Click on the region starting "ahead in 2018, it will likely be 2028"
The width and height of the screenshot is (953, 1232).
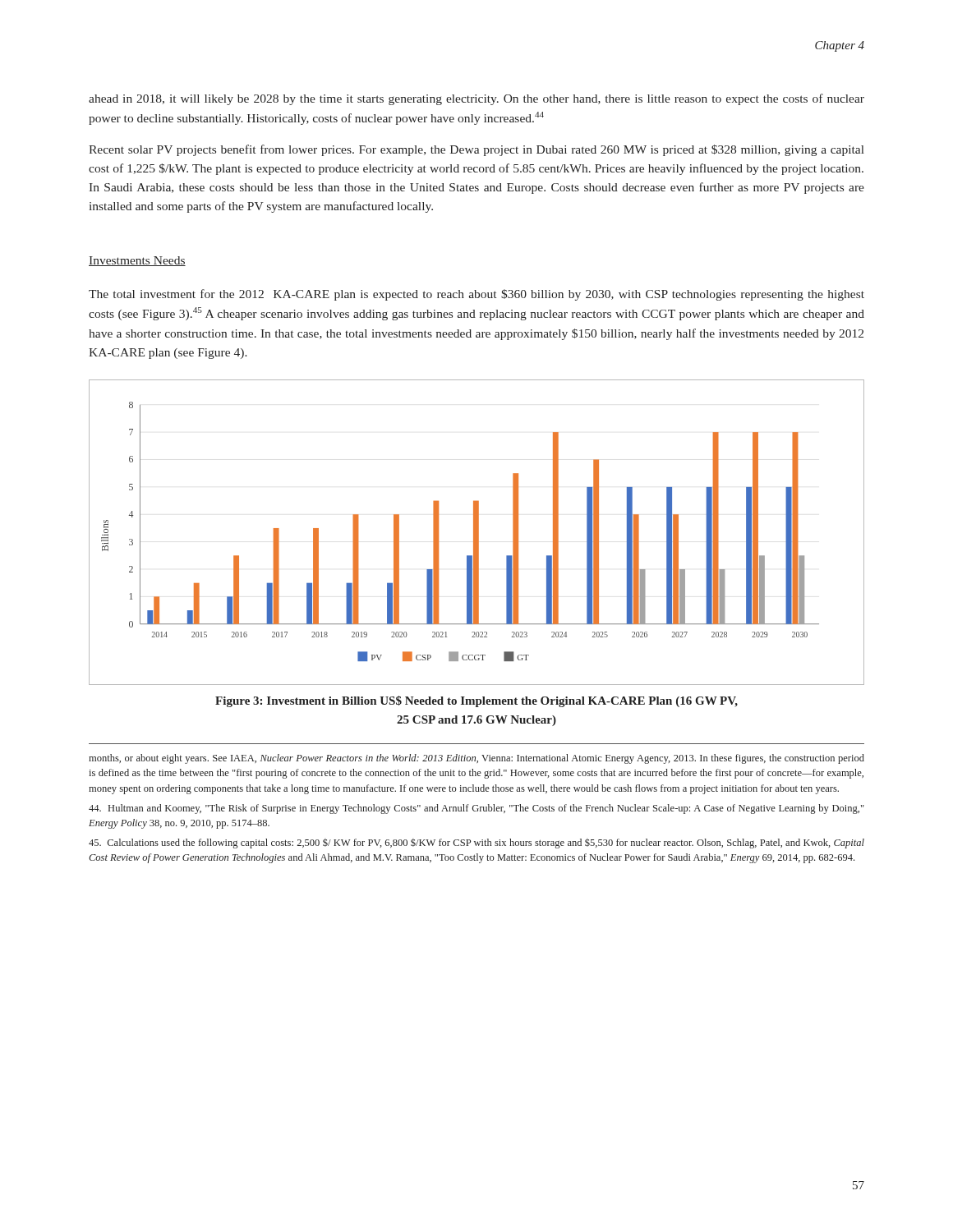pos(476,108)
